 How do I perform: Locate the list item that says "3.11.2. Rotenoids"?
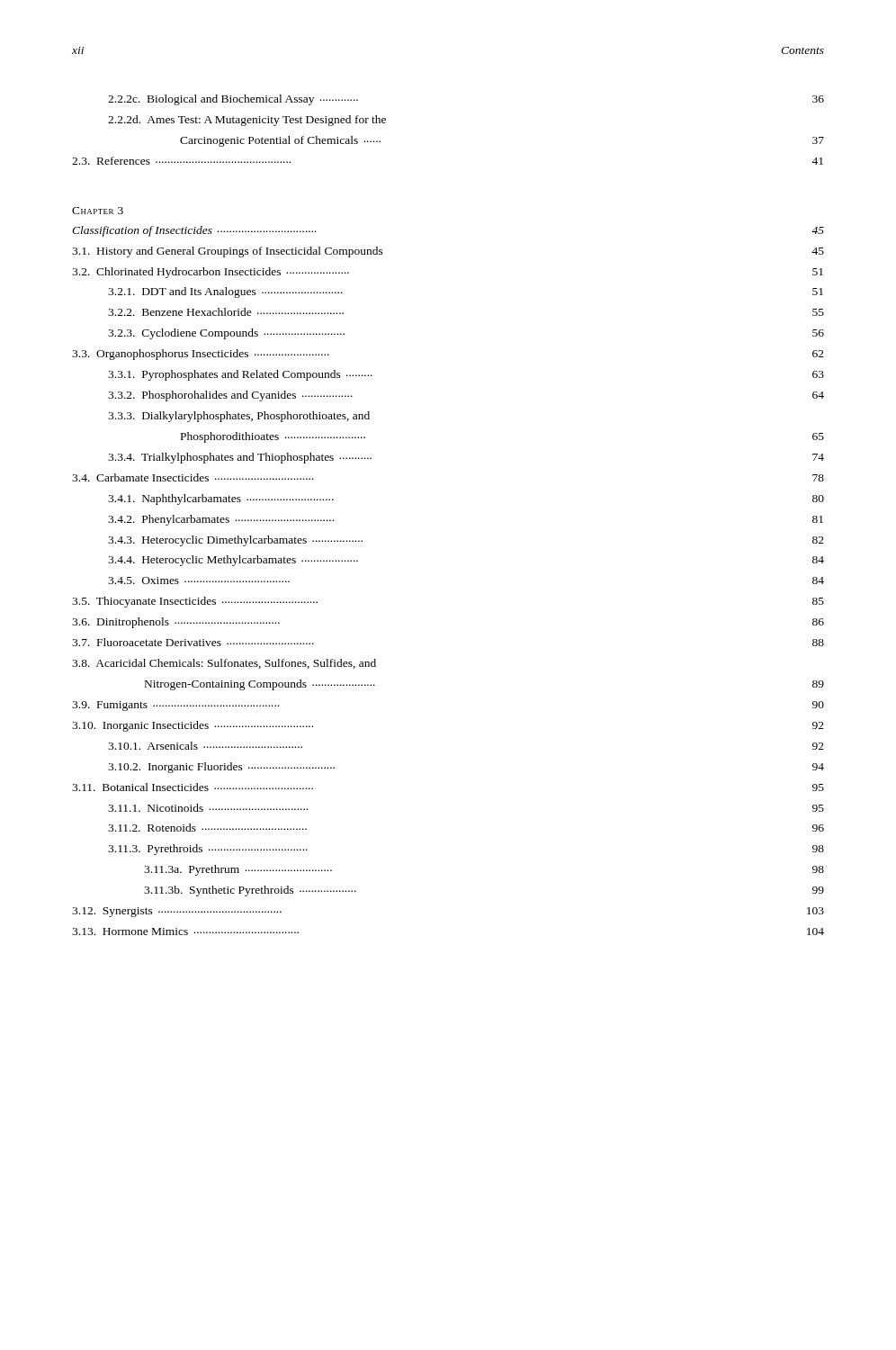pyautogui.click(x=189, y=828)
